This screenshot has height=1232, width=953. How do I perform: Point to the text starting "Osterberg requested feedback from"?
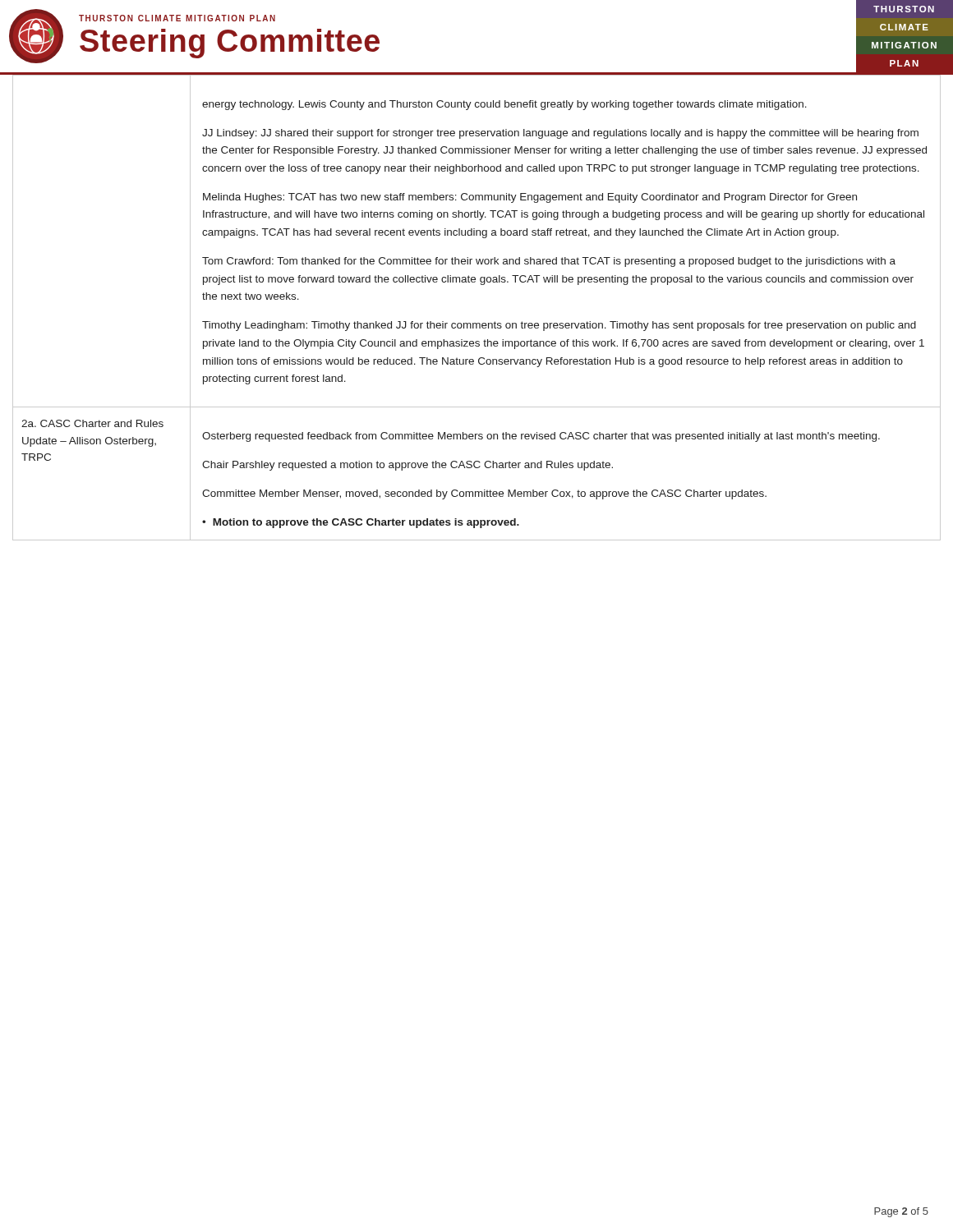pos(565,436)
